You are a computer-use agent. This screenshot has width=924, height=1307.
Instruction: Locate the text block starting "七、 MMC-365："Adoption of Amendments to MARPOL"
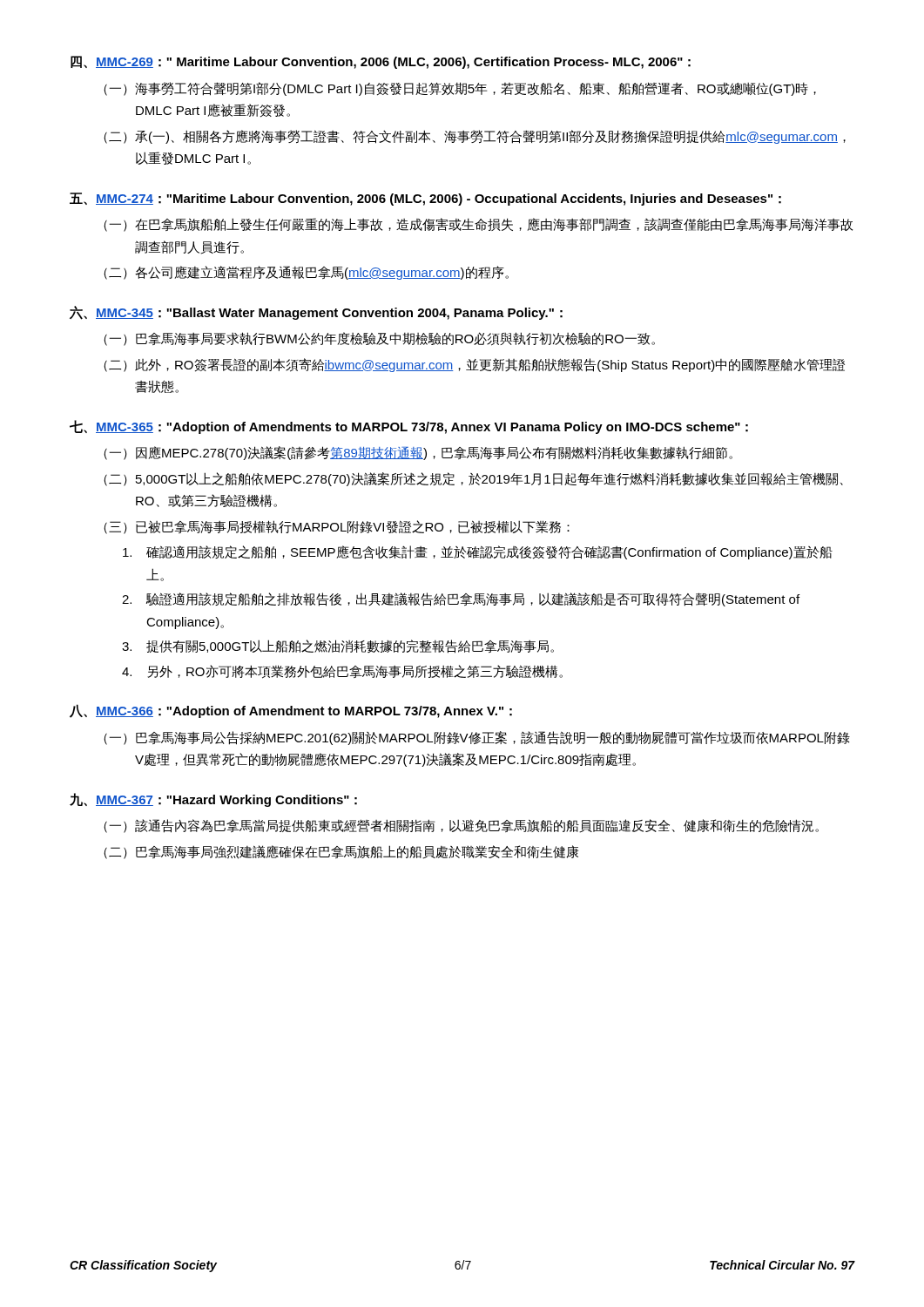pos(412,427)
